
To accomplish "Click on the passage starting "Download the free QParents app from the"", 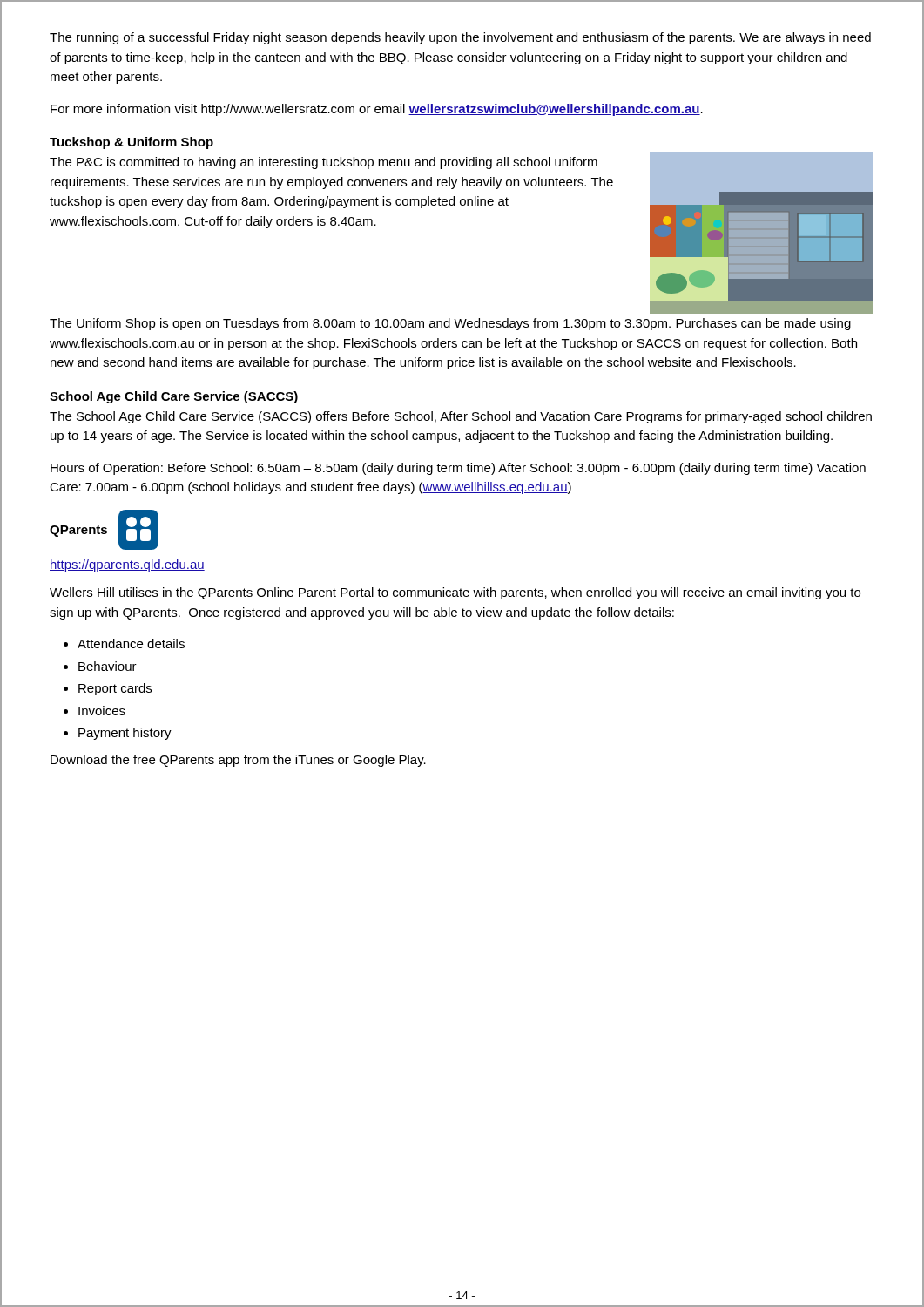I will tap(238, 759).
